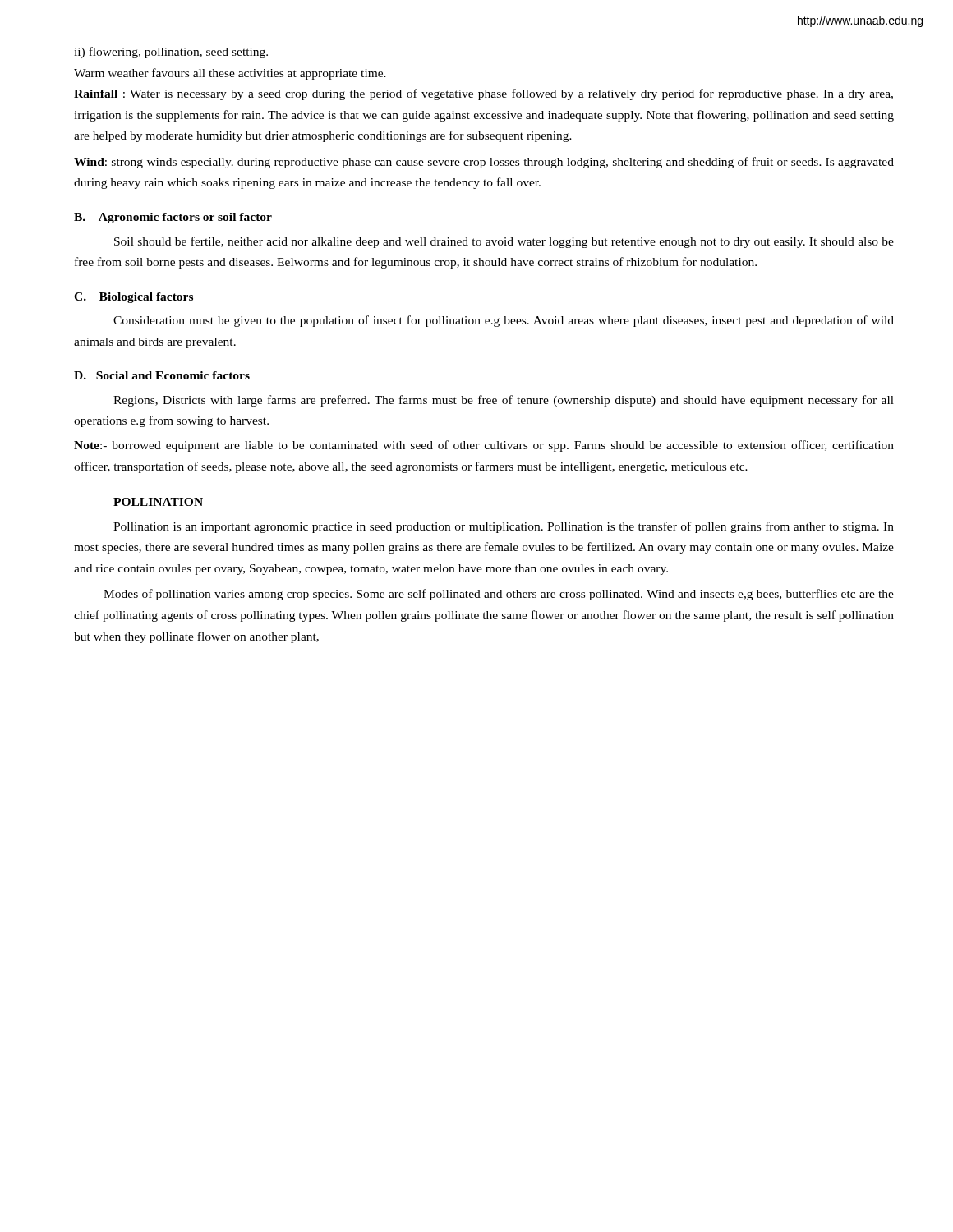The height and width of the screenshot is (1232, 953).
Task: Point to the text starting "Wind: strong winds"
Action: pyautogui.click(x=484, y=172)
